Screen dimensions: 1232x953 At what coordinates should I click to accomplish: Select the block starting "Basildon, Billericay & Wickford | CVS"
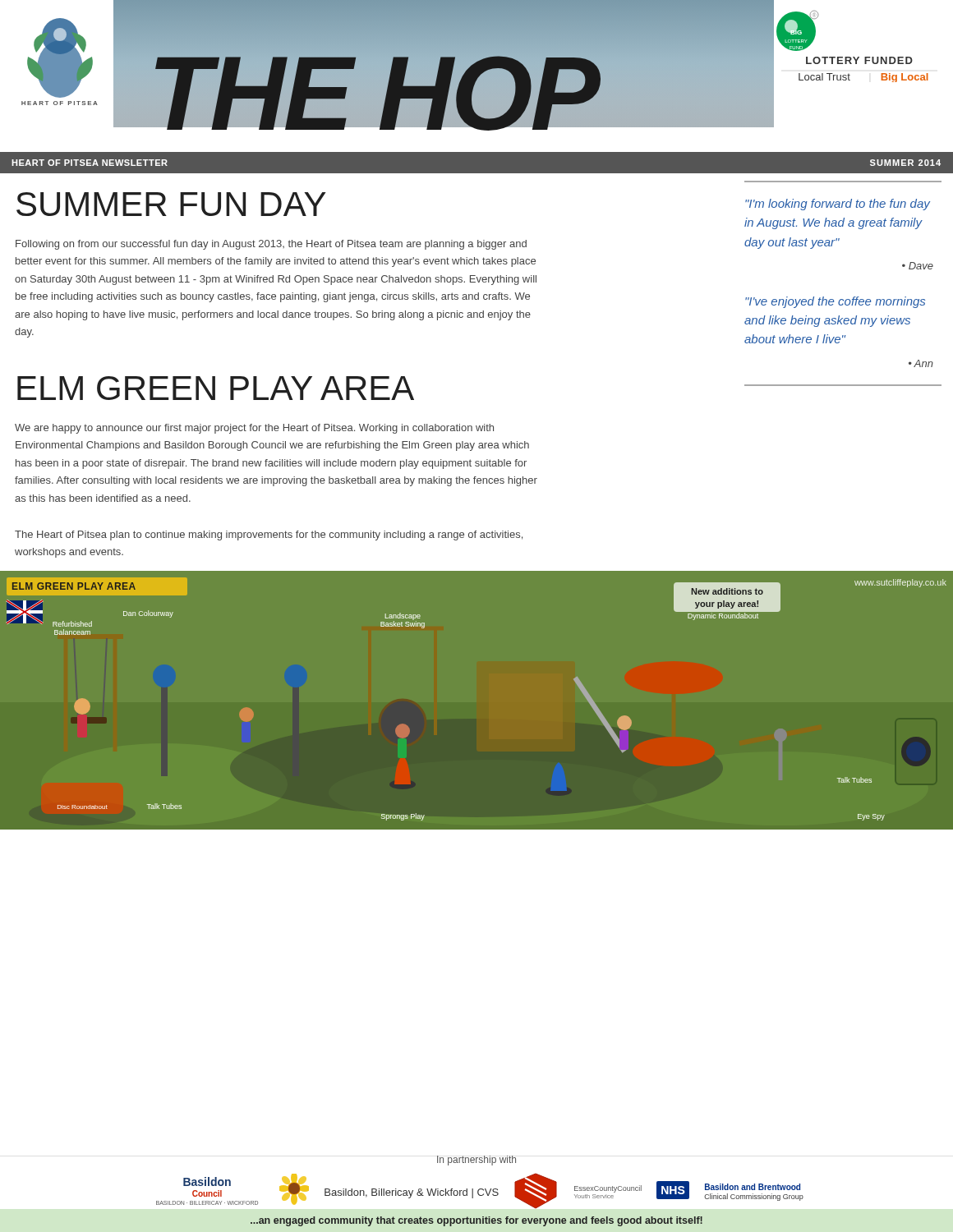(411, 1192)
